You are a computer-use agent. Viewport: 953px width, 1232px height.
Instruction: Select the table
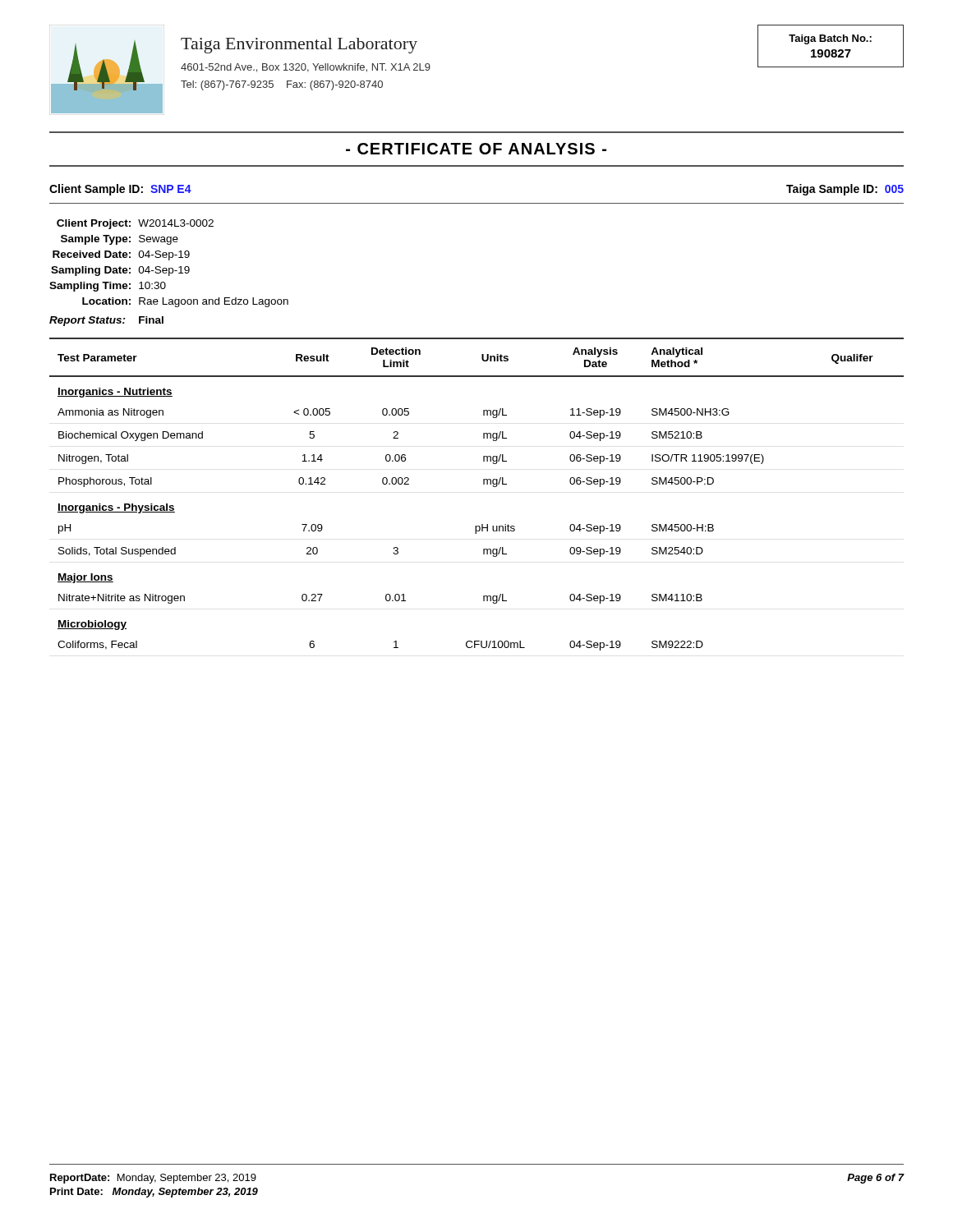point(476,497)
